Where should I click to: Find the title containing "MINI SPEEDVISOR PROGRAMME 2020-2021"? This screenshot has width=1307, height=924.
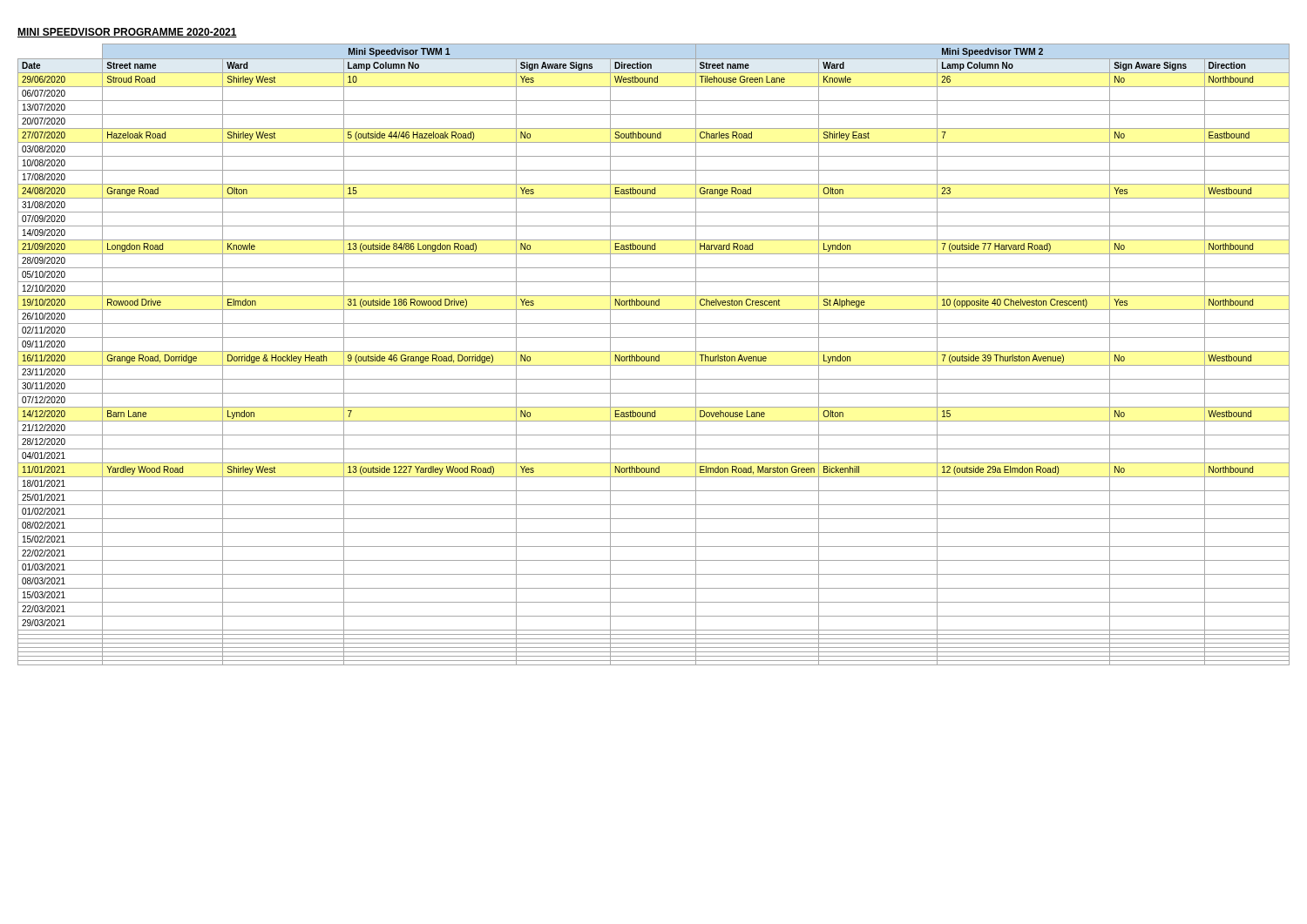127,32
